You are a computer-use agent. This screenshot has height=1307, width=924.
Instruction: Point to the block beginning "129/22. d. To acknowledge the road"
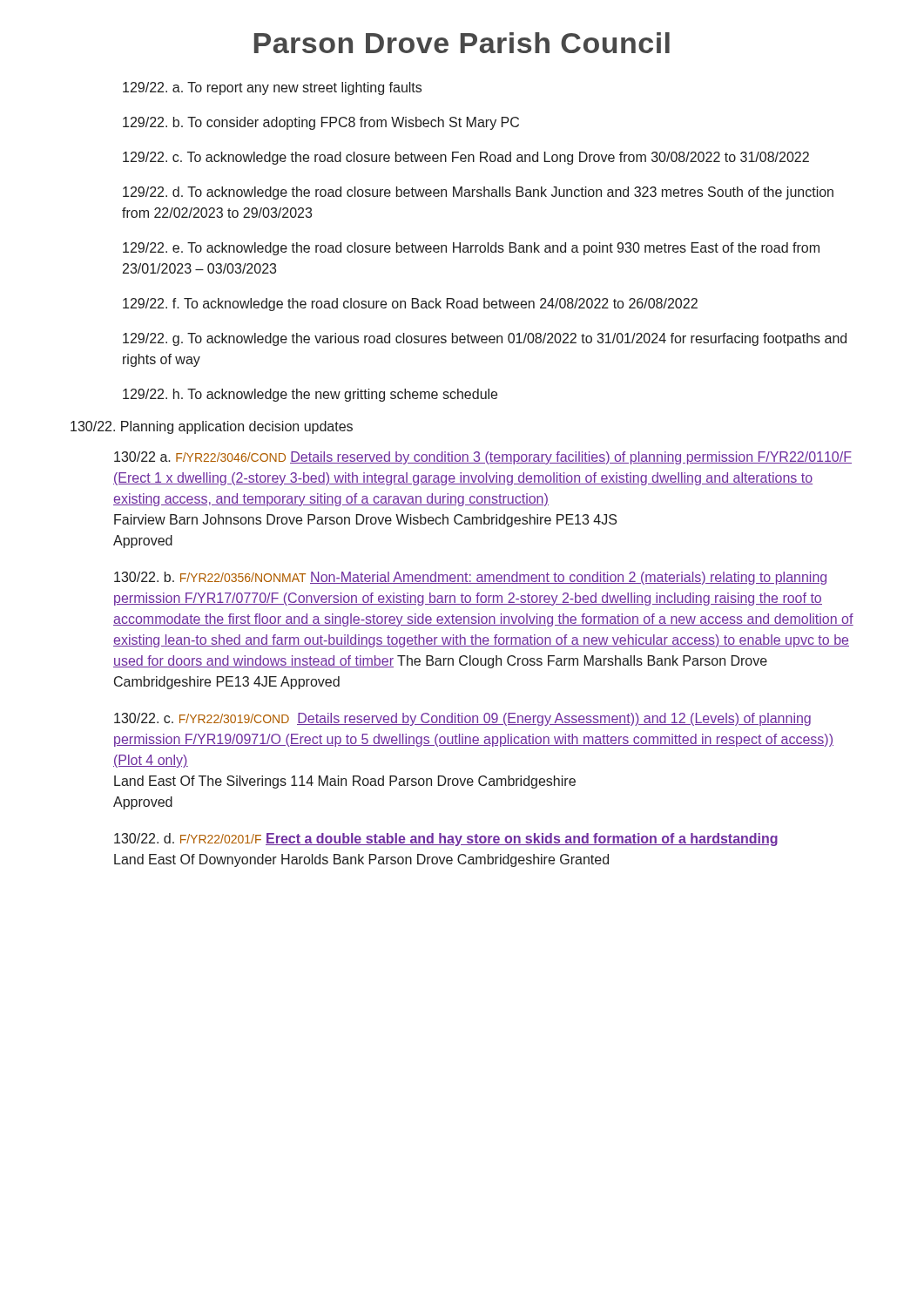click(x=478, y=203)
